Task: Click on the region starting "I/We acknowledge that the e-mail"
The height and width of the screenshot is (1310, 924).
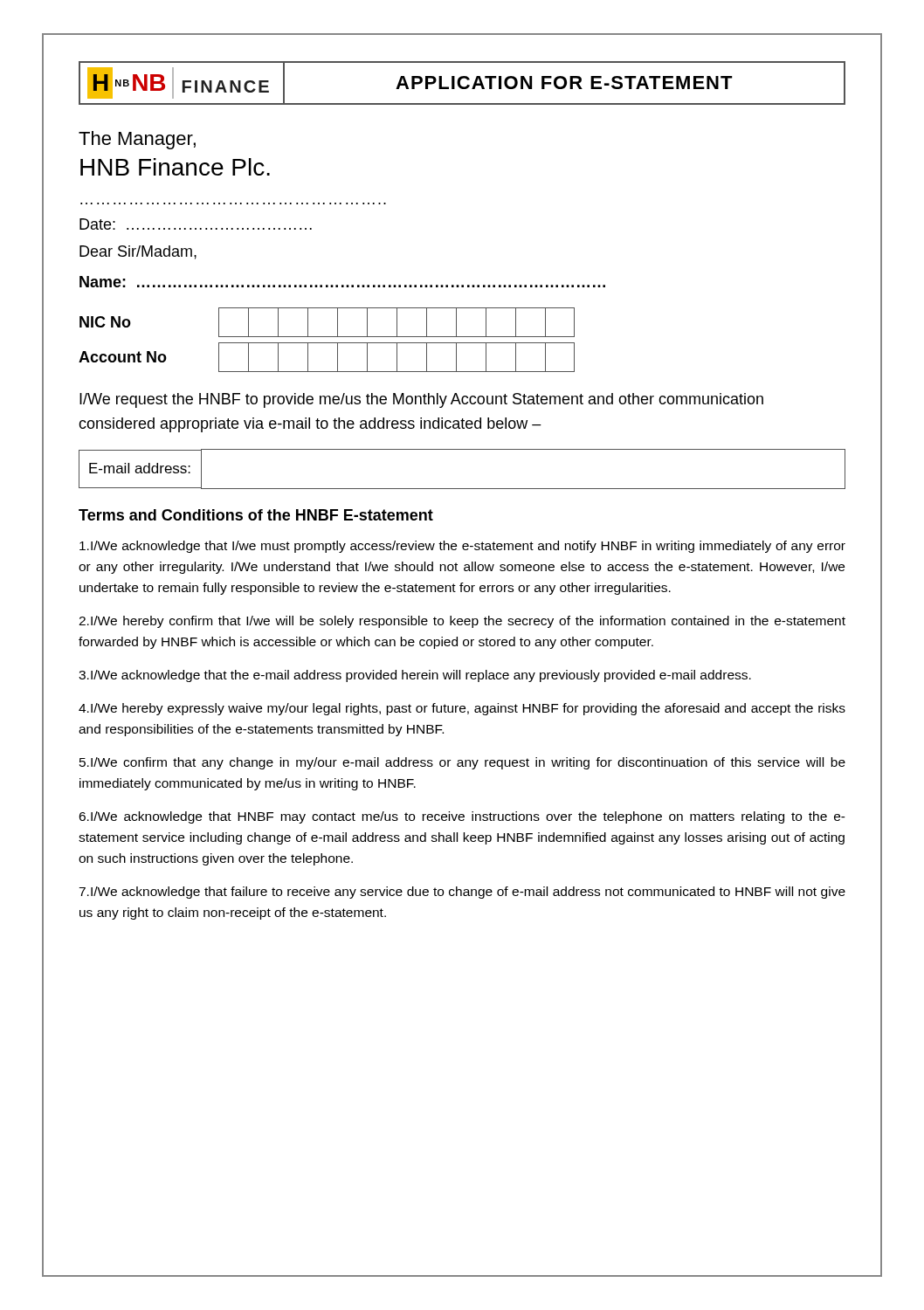Action: (415, 675)
